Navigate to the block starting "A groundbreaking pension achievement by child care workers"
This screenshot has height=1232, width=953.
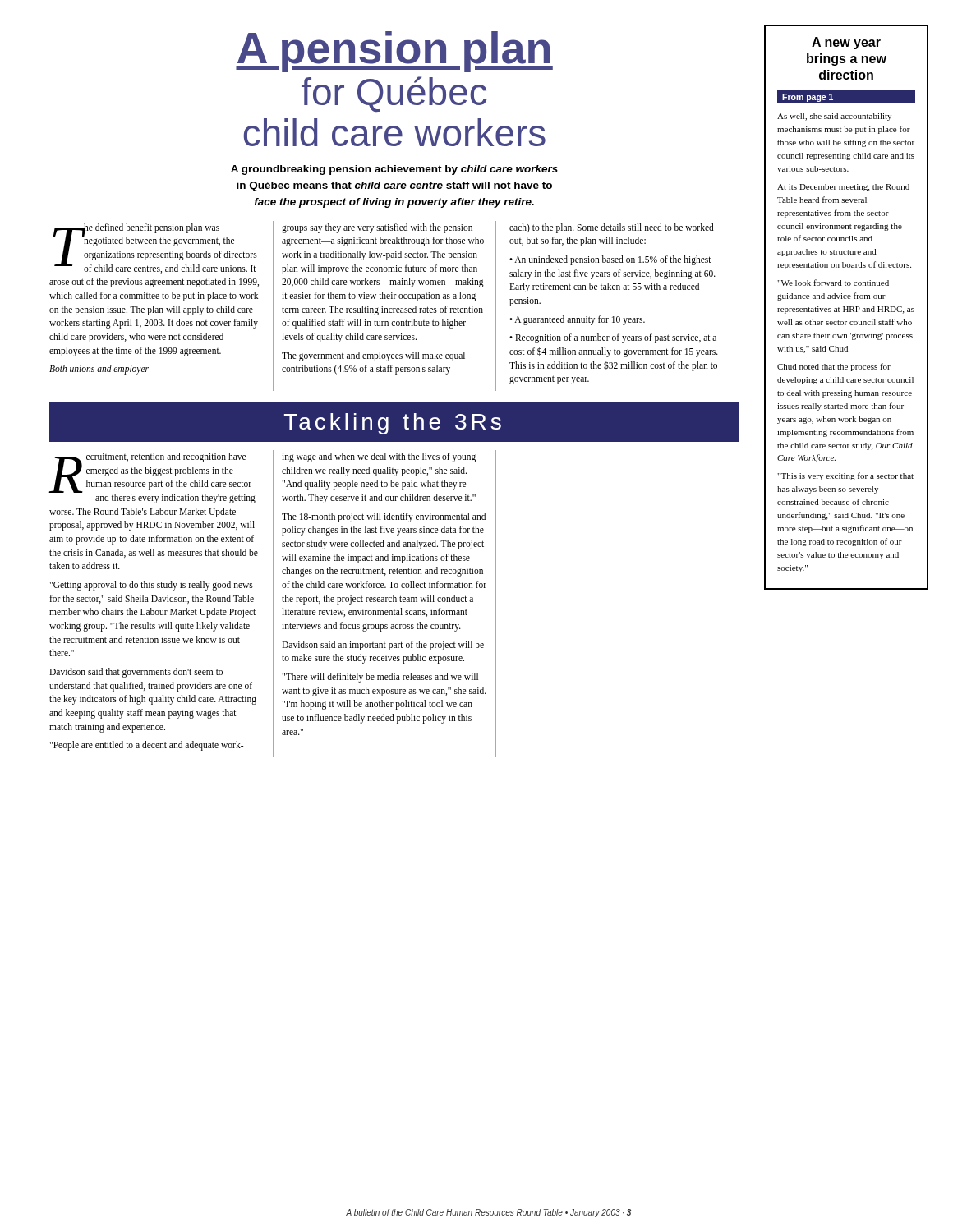tap(394, 185)
